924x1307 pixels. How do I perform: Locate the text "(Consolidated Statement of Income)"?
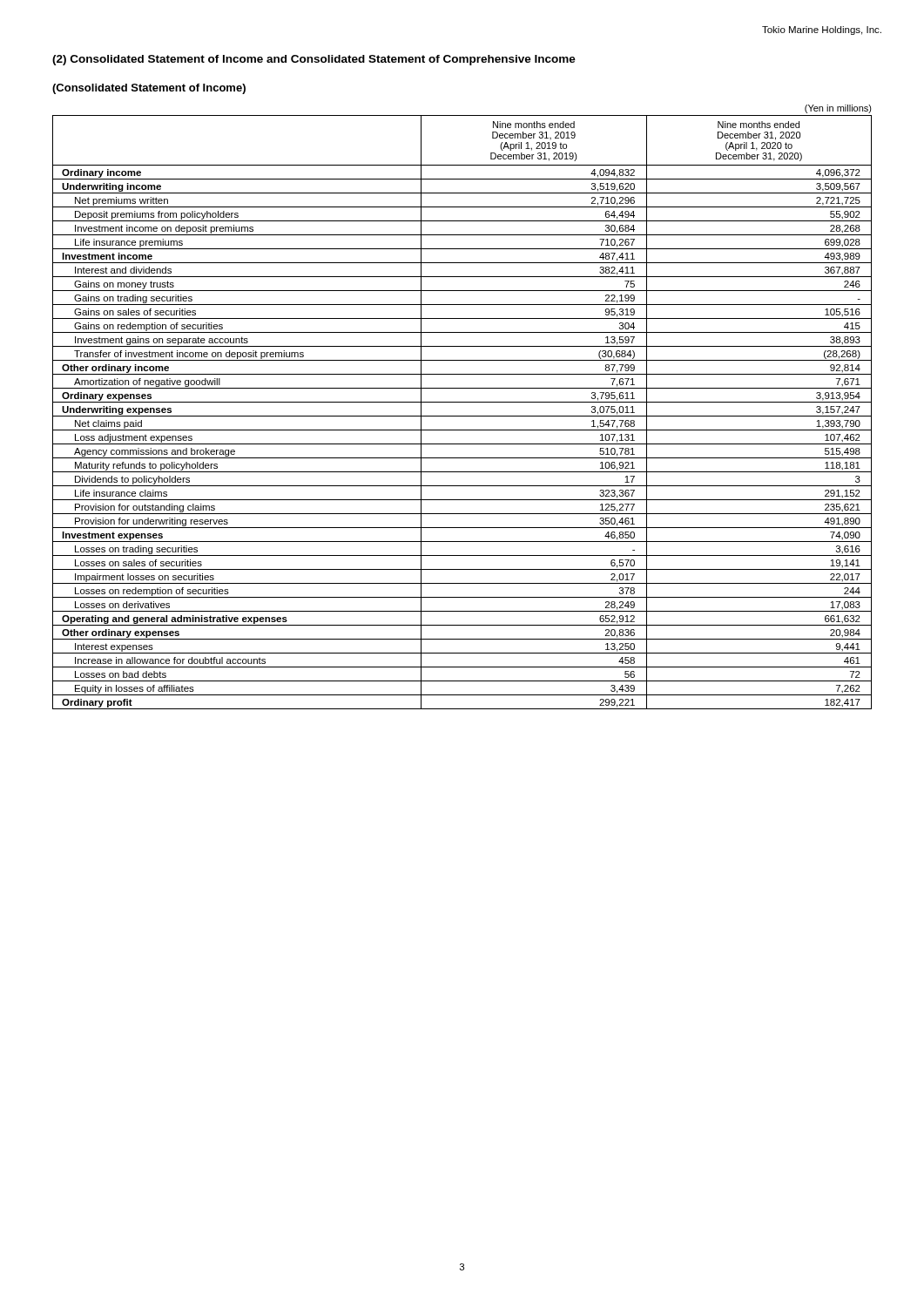pos(149,88)
